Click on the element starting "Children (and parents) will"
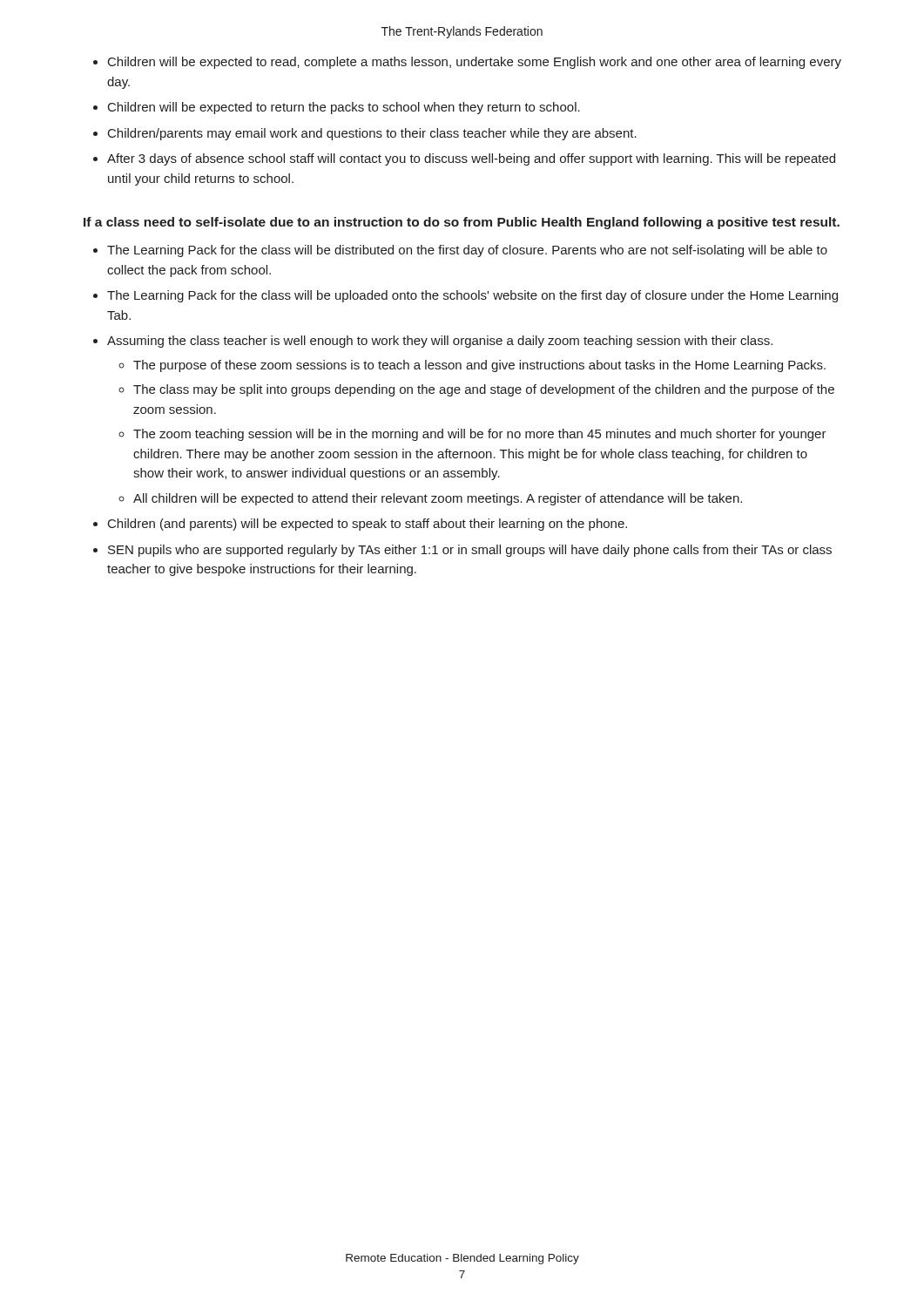 click(368, 524)
